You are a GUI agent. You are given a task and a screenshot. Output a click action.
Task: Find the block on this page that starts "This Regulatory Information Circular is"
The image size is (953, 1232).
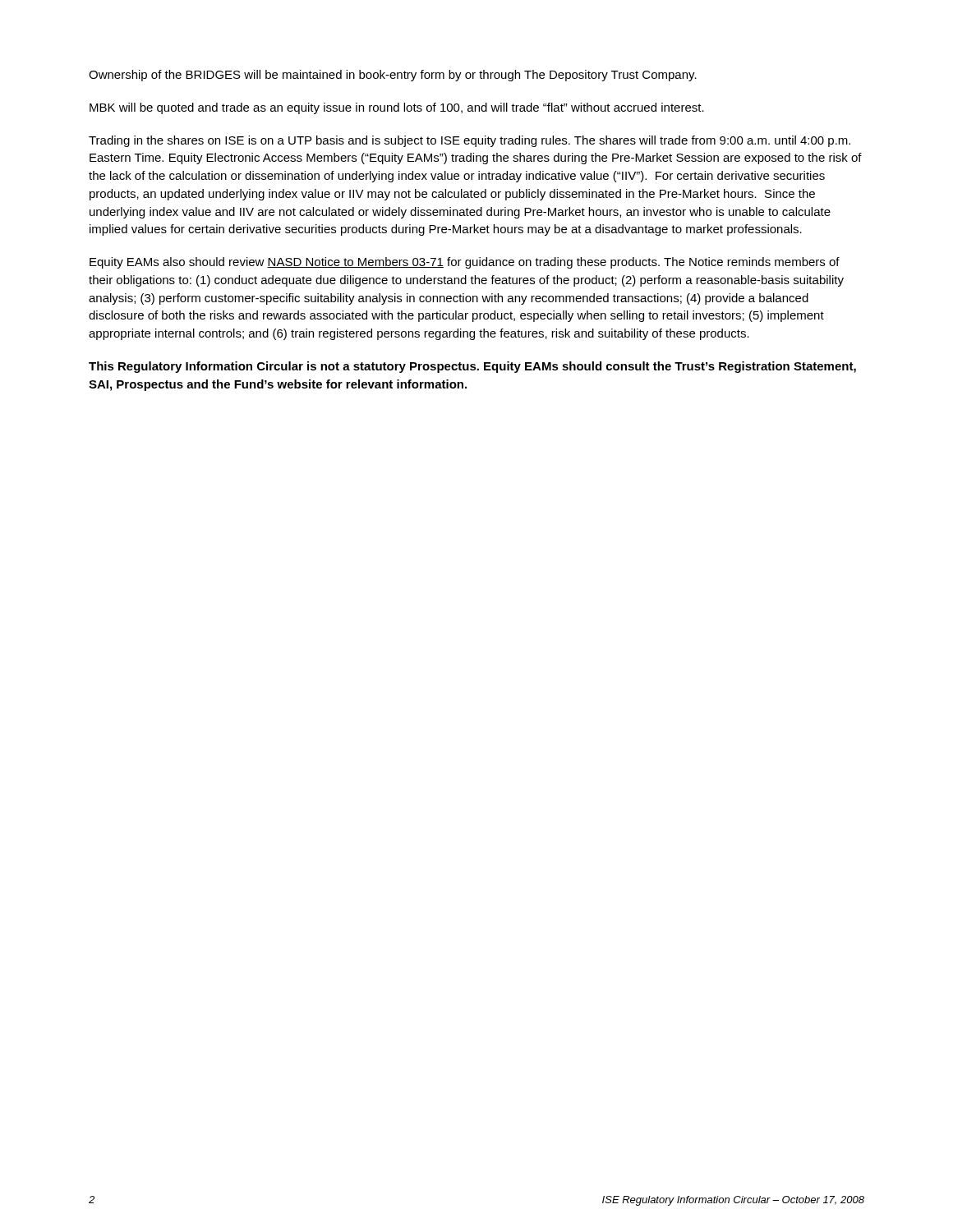[x=473, y=375]
